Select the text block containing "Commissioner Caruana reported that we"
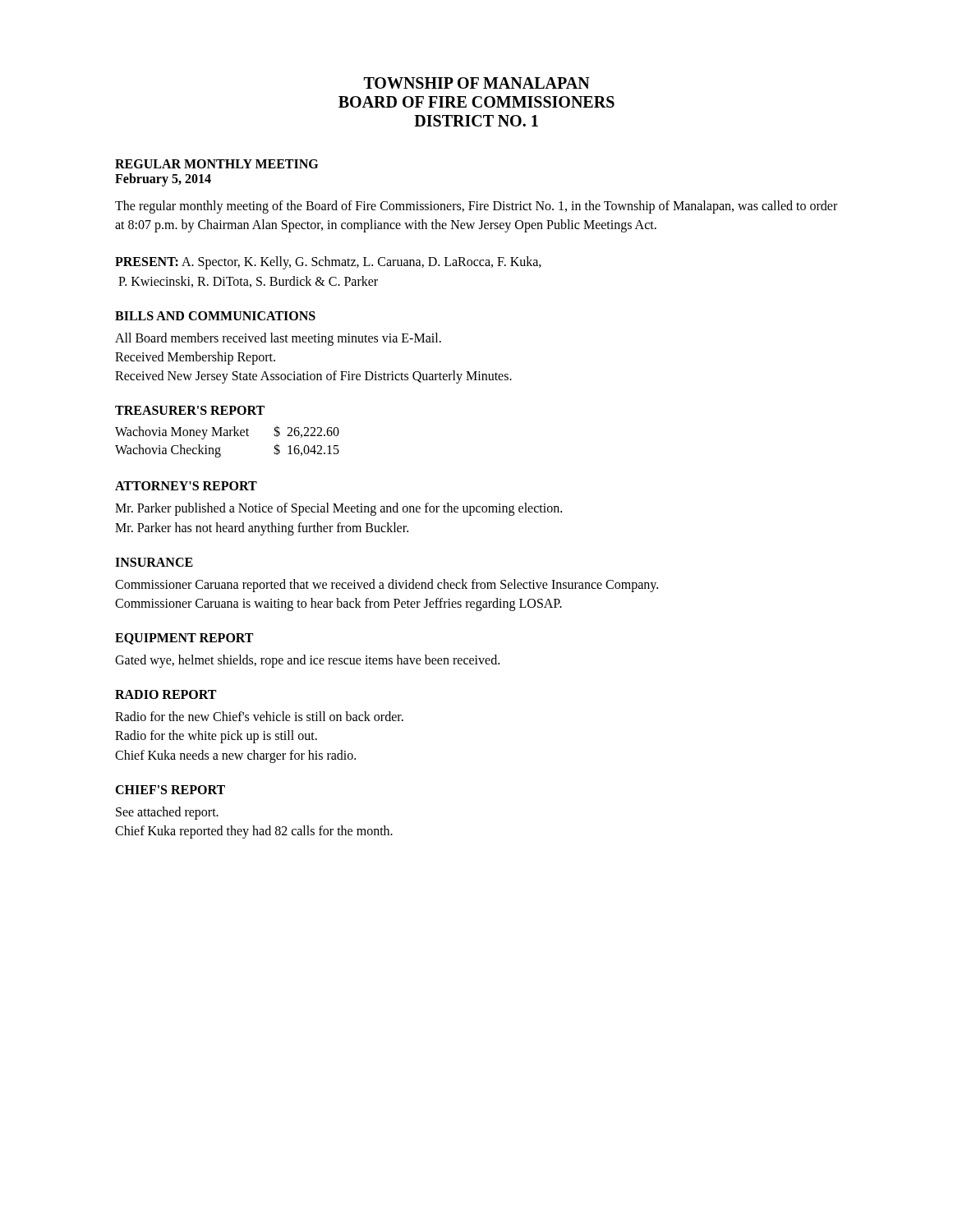 387,594
